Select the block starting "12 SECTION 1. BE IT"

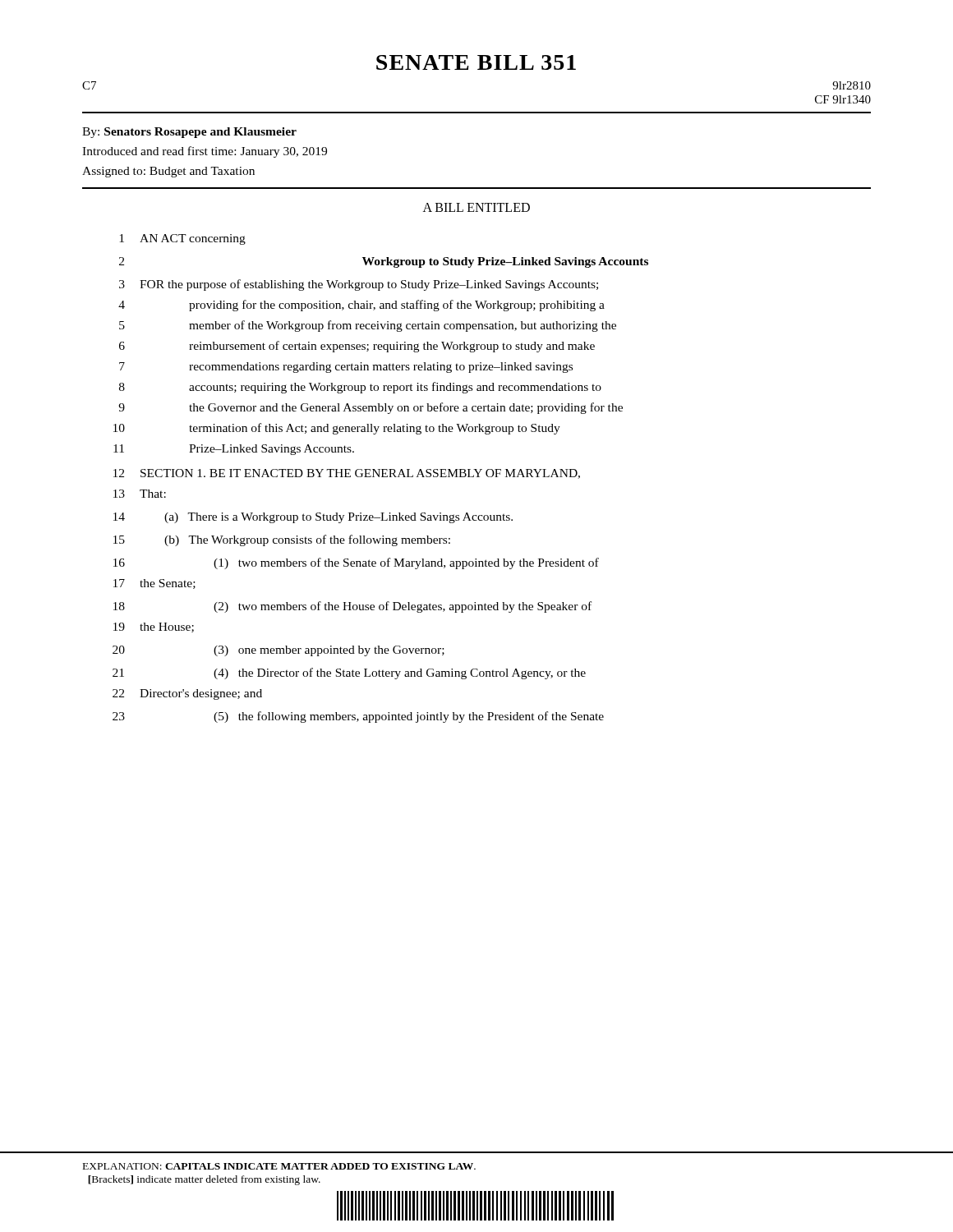(x=476, y=483)
